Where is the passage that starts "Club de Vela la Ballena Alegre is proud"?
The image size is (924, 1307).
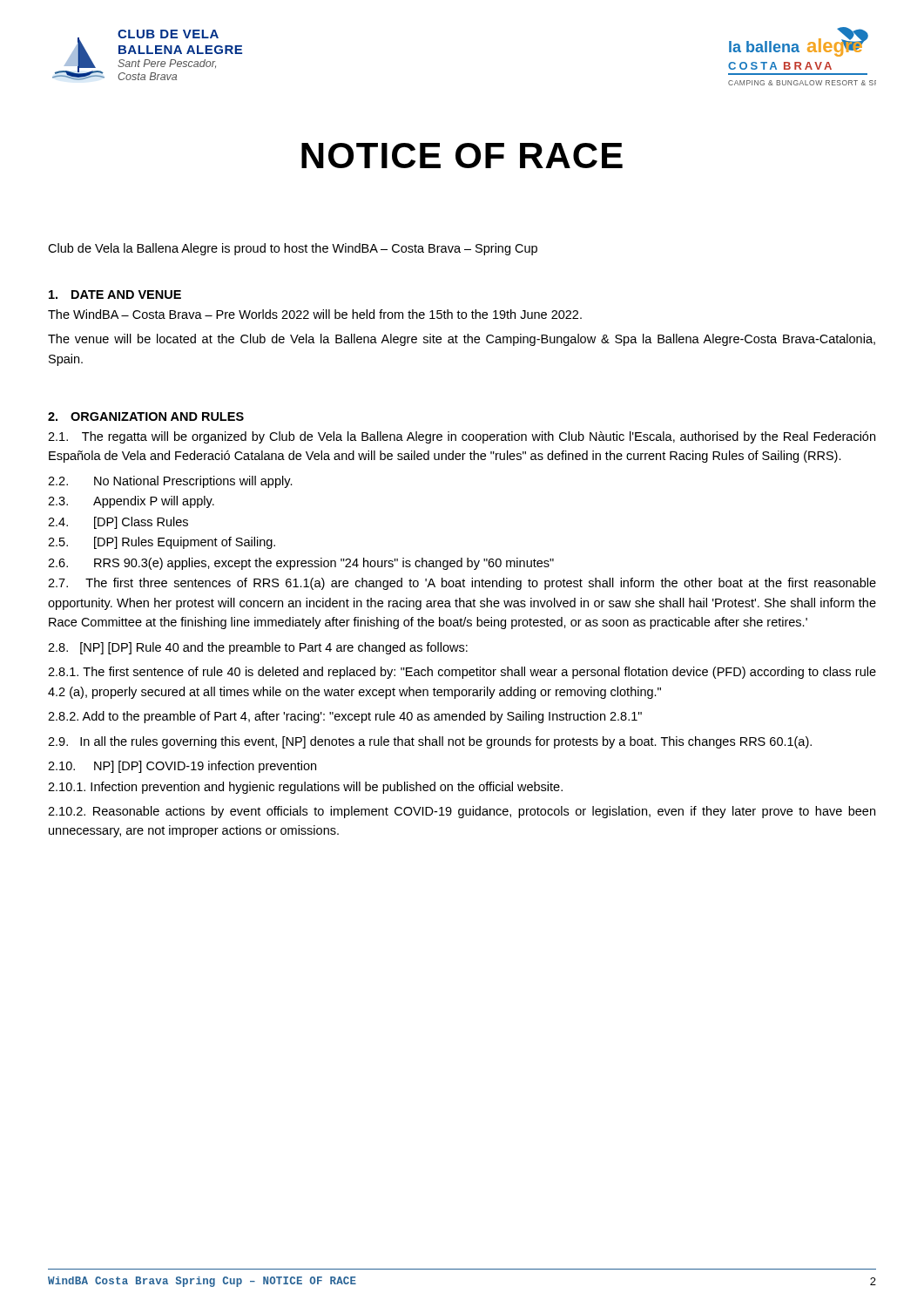tap(293, 248)
